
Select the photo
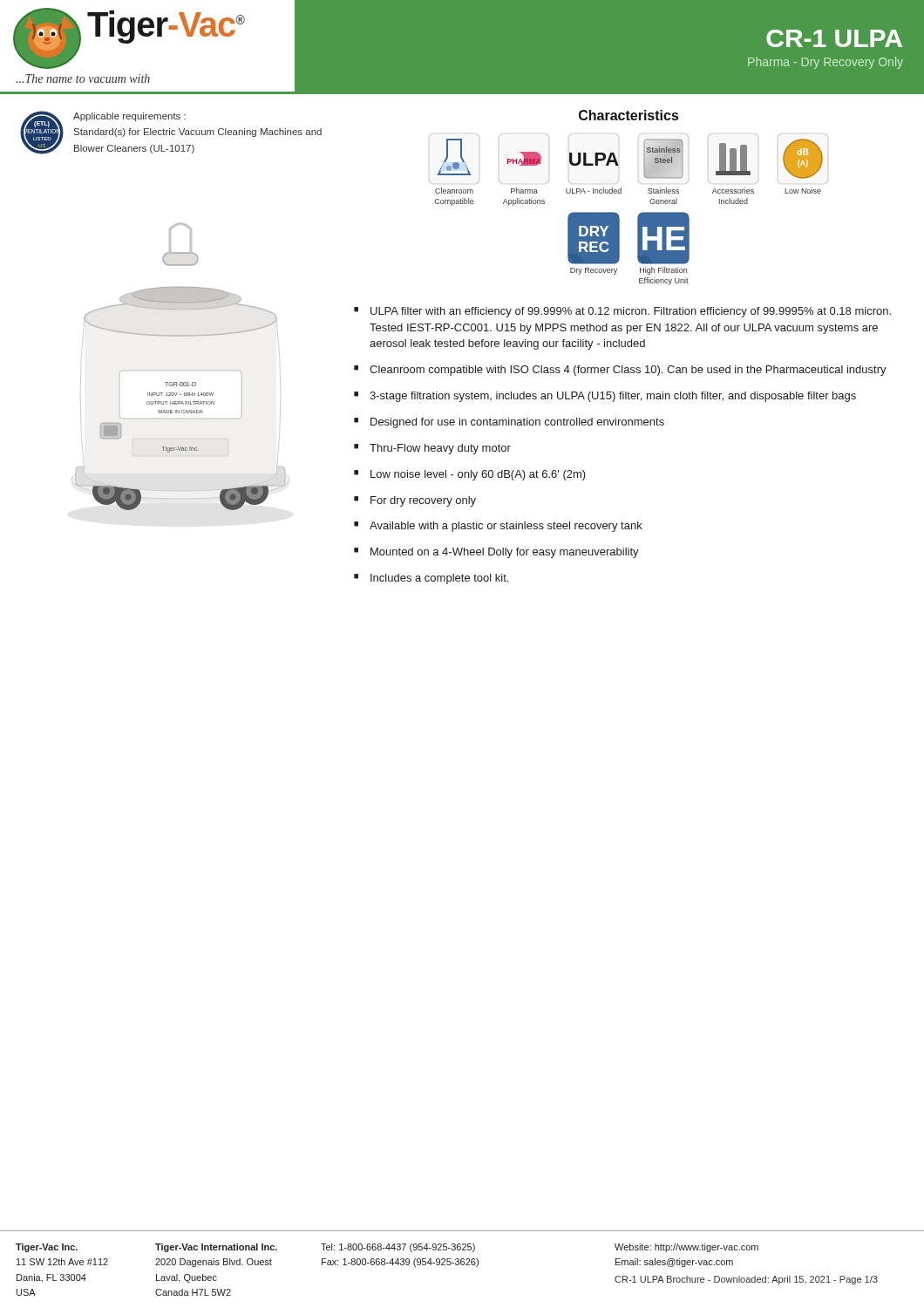tap(180, 353)
